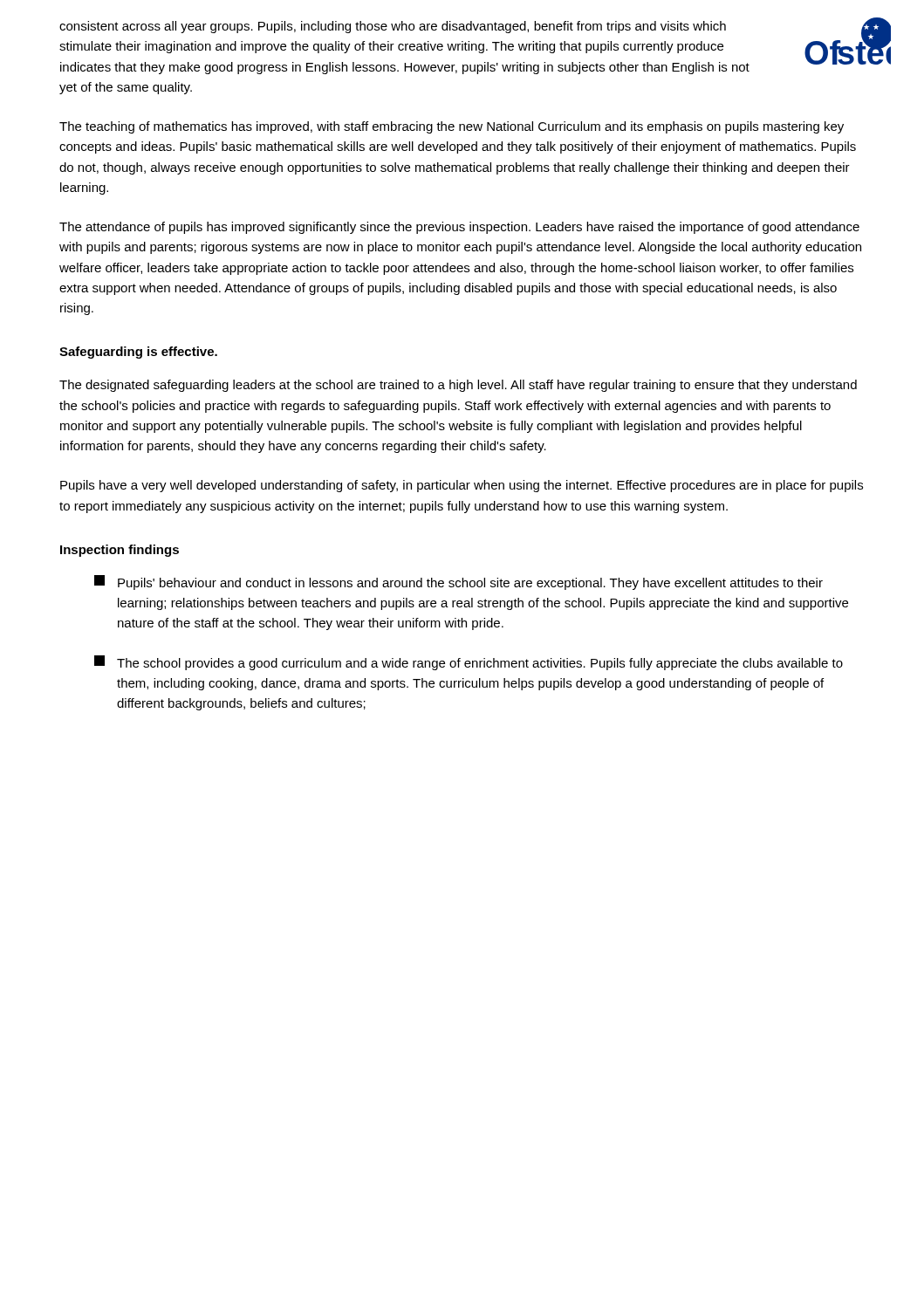Select the text block containing "The designated safeguarding leaders at the"
This screenshot has height=1309, width=924.
tap(458, 415)
